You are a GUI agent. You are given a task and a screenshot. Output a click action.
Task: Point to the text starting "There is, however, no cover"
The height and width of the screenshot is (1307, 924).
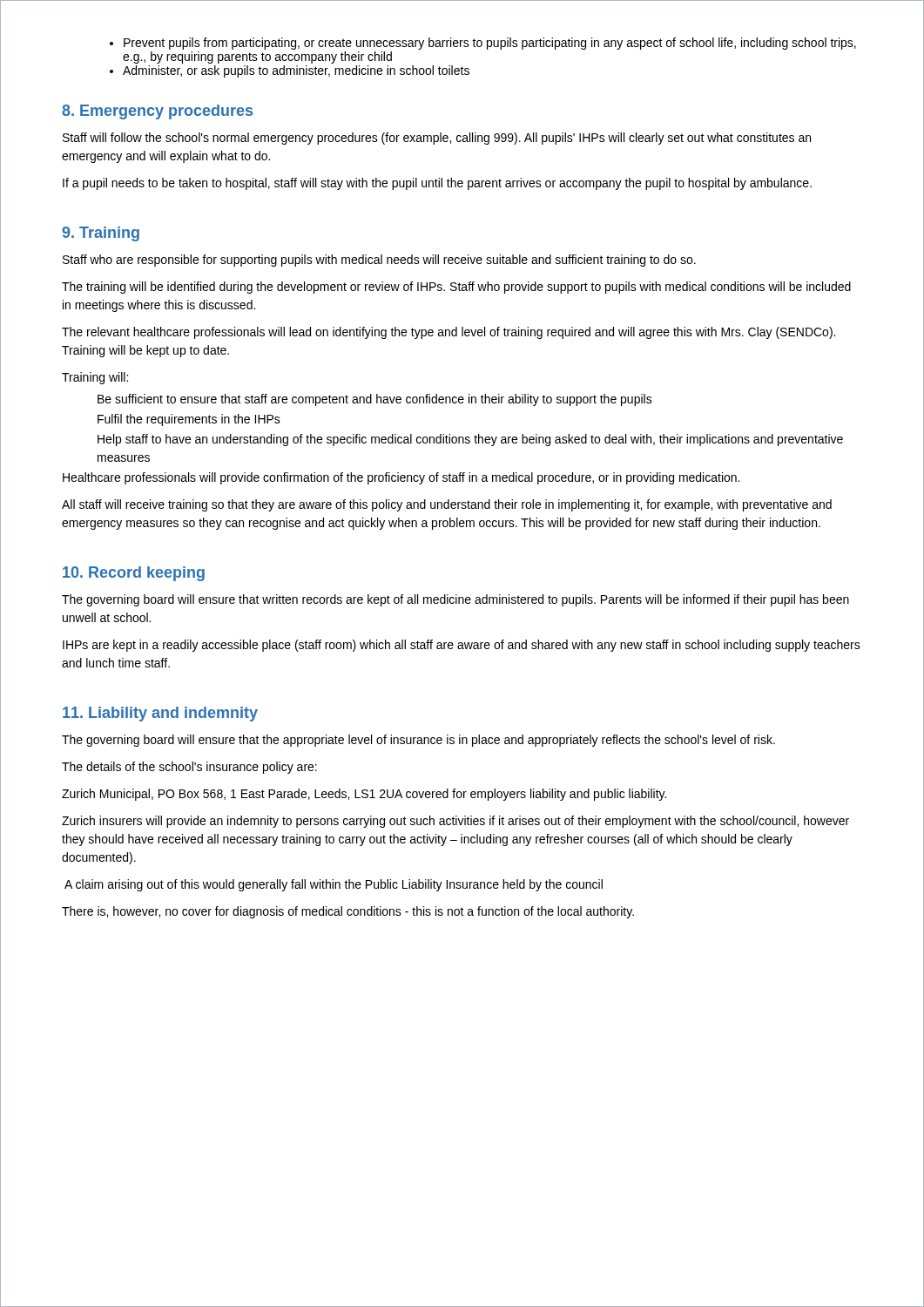click(348, 911)
